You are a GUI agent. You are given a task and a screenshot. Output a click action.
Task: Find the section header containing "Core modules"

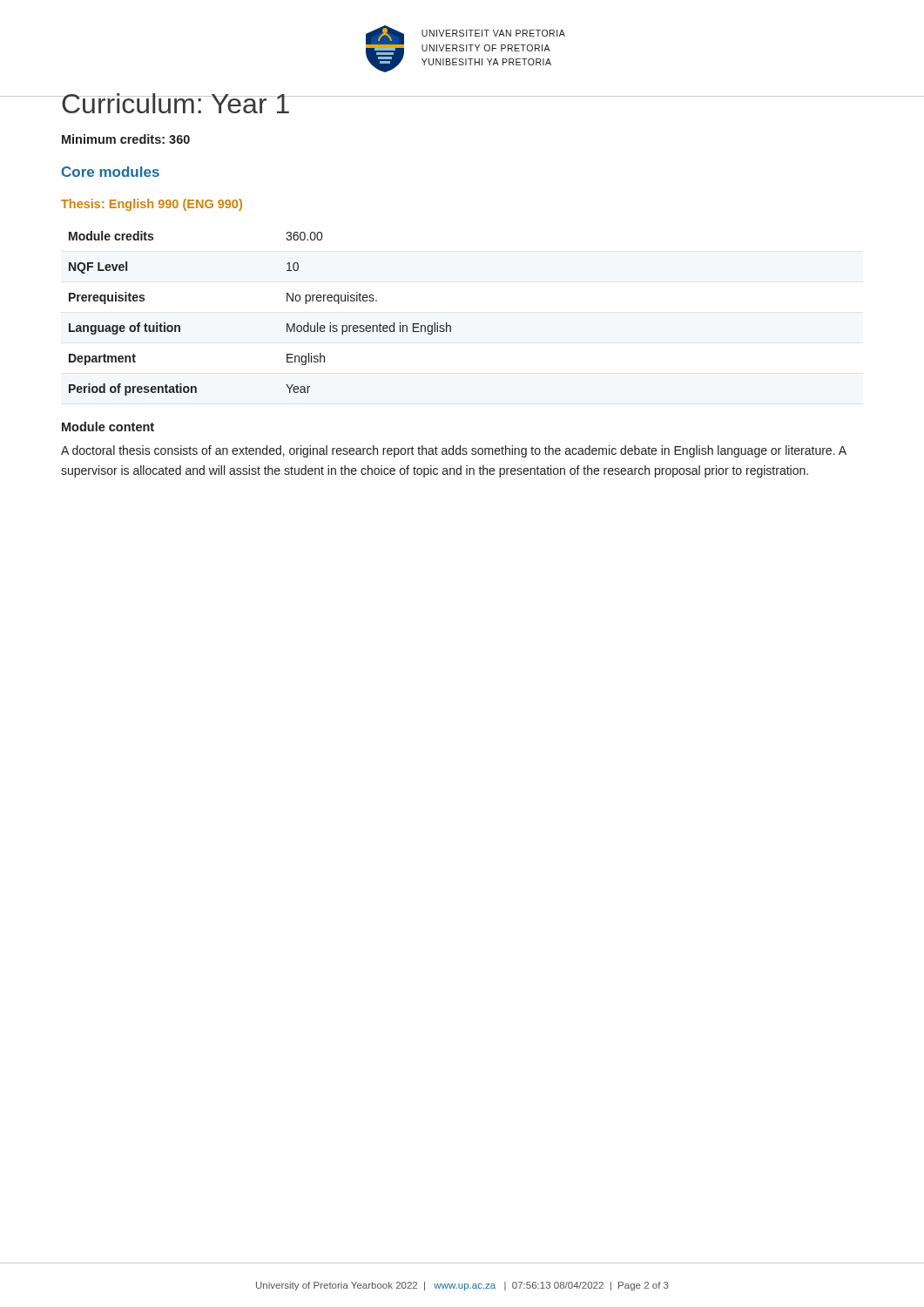[x=111, y=172]
